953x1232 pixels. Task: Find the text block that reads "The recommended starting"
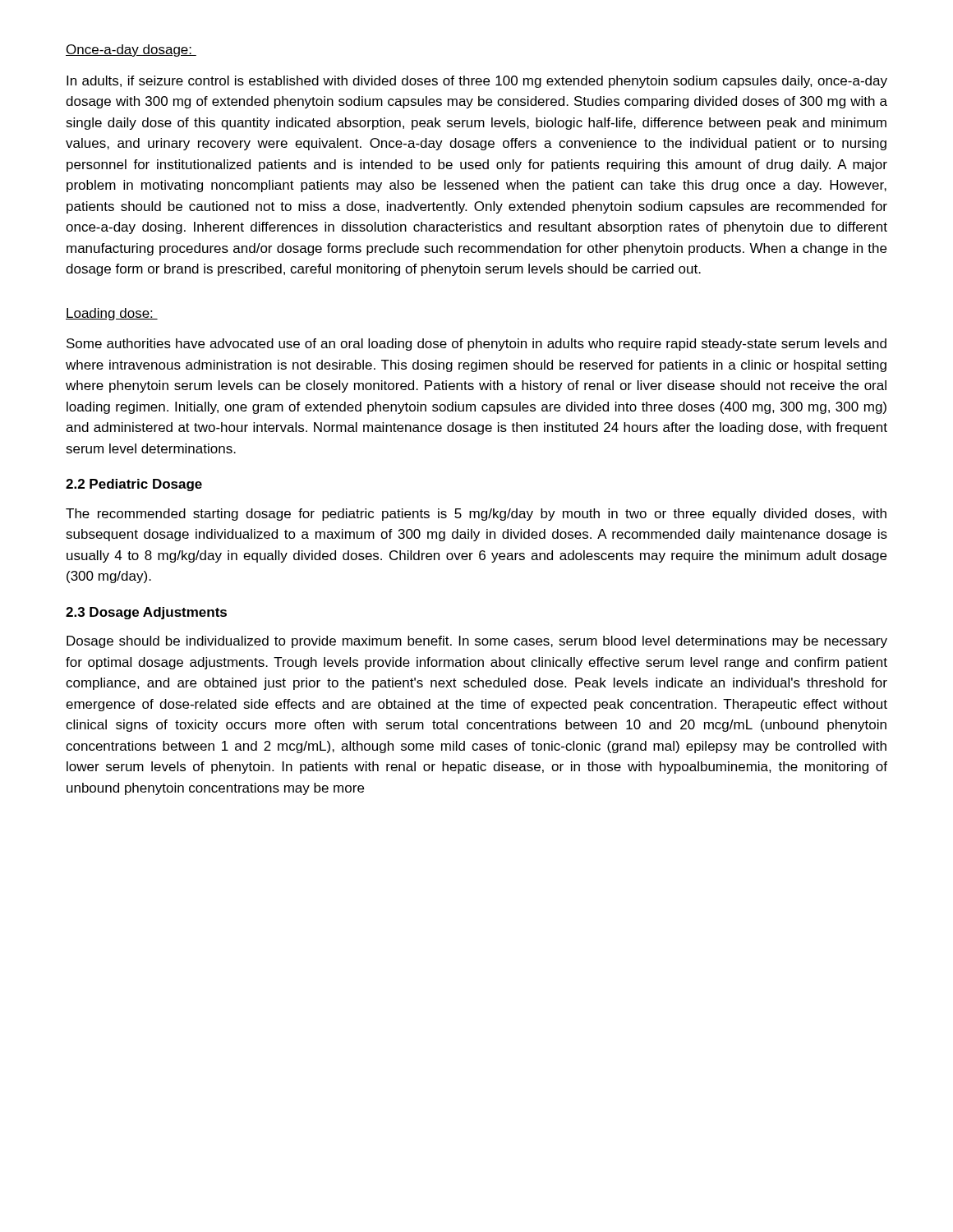coord(476,545)
